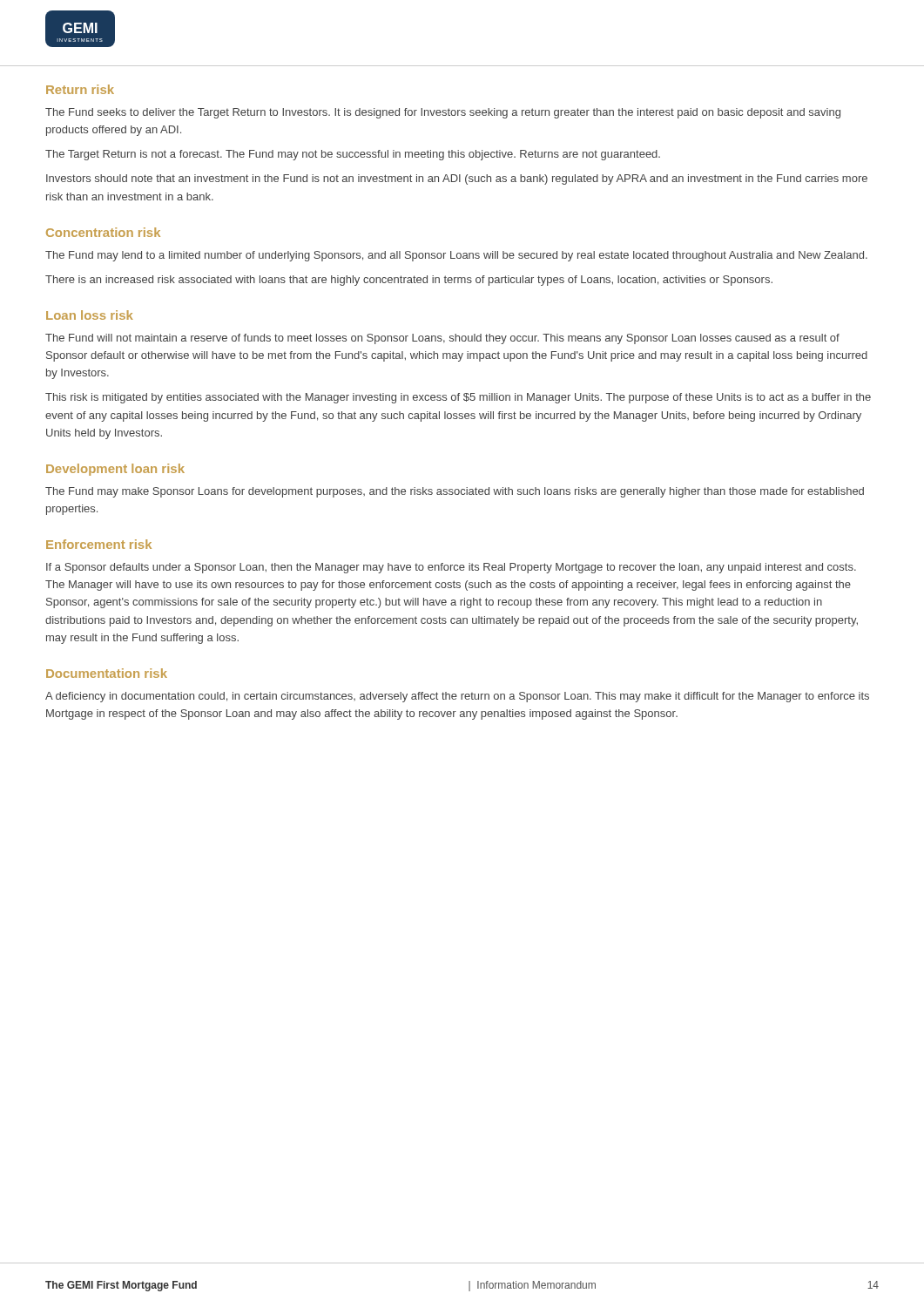Screen dimensions: 1307x924
Task: Select the text starting "The Fund seeks to"
Action: 443,121
